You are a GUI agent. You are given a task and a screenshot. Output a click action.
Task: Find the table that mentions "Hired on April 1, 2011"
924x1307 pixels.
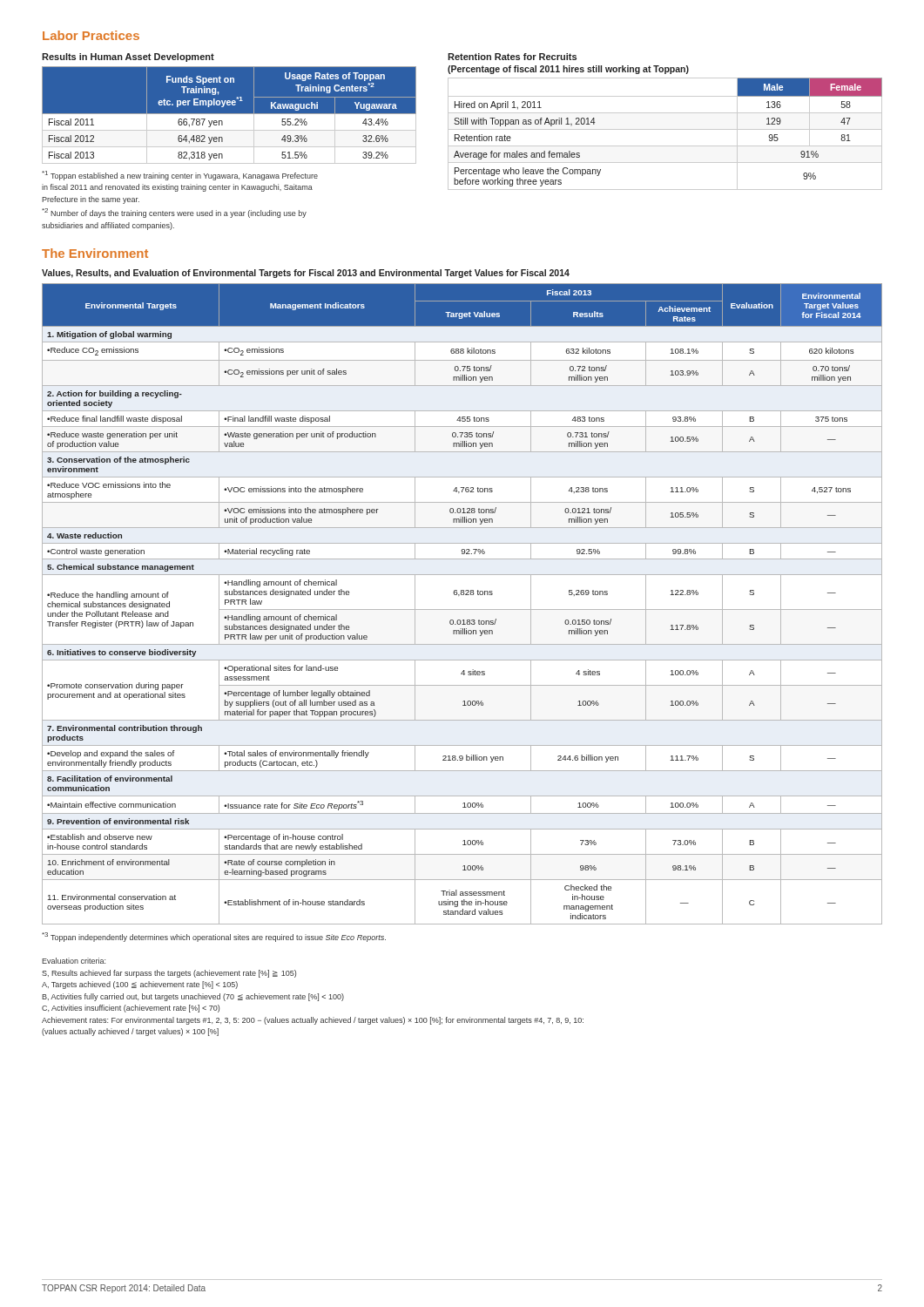(x=665, y=134)
